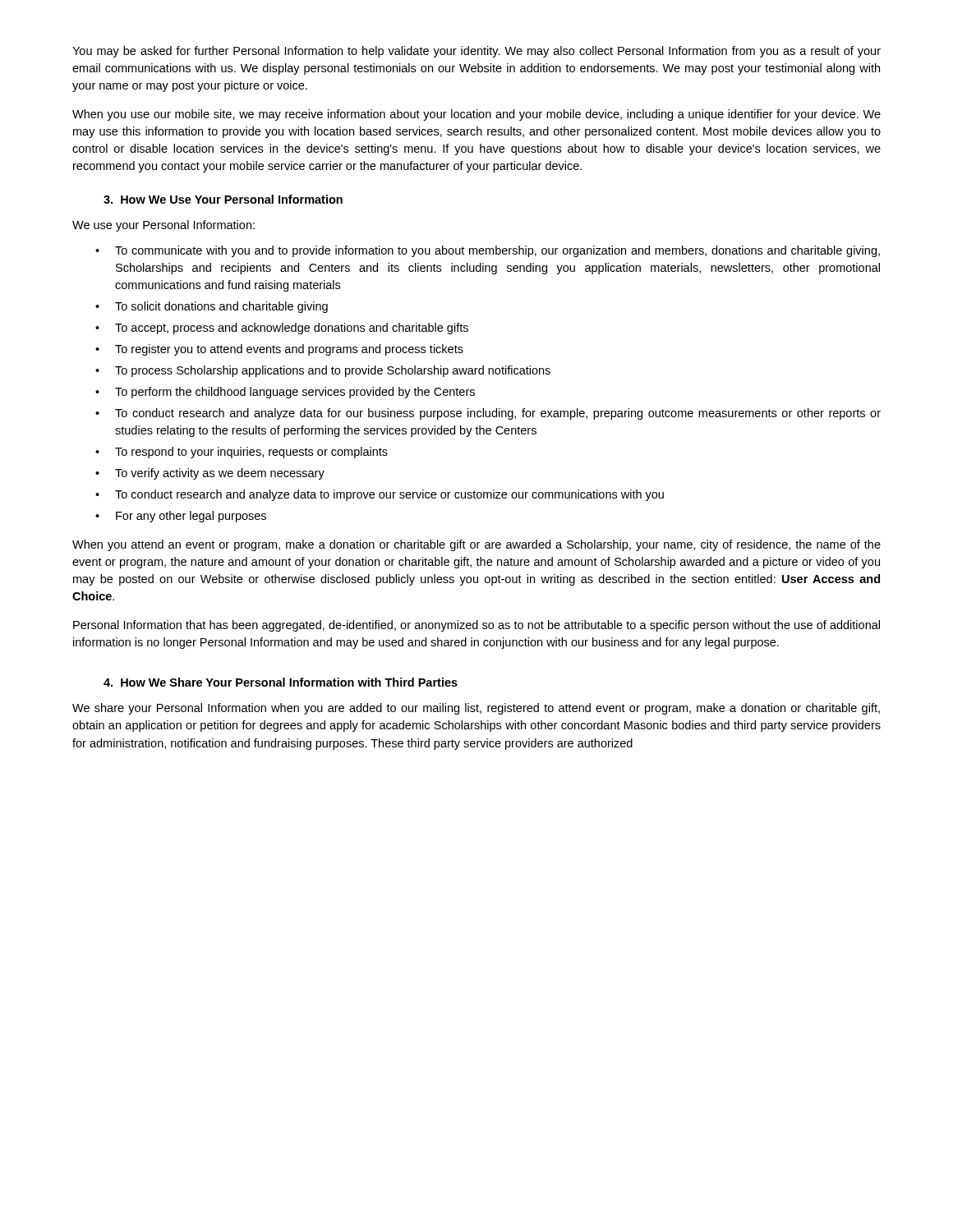Select the text block that reads "We share your"
The height and width of the screenshot is (1232, 953).
coord(476,726)
